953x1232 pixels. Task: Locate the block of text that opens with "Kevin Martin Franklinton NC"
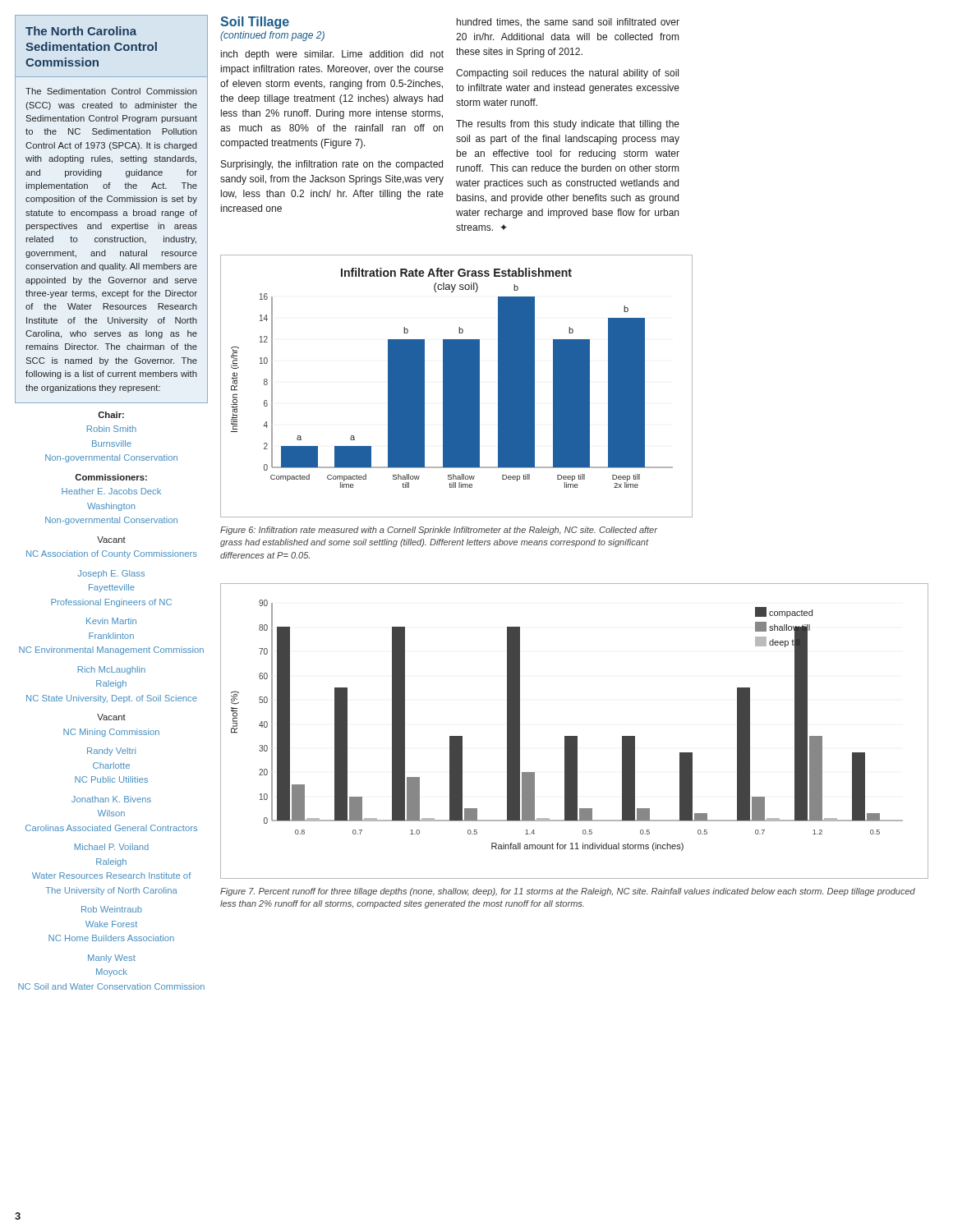click(x=111, y=636)
